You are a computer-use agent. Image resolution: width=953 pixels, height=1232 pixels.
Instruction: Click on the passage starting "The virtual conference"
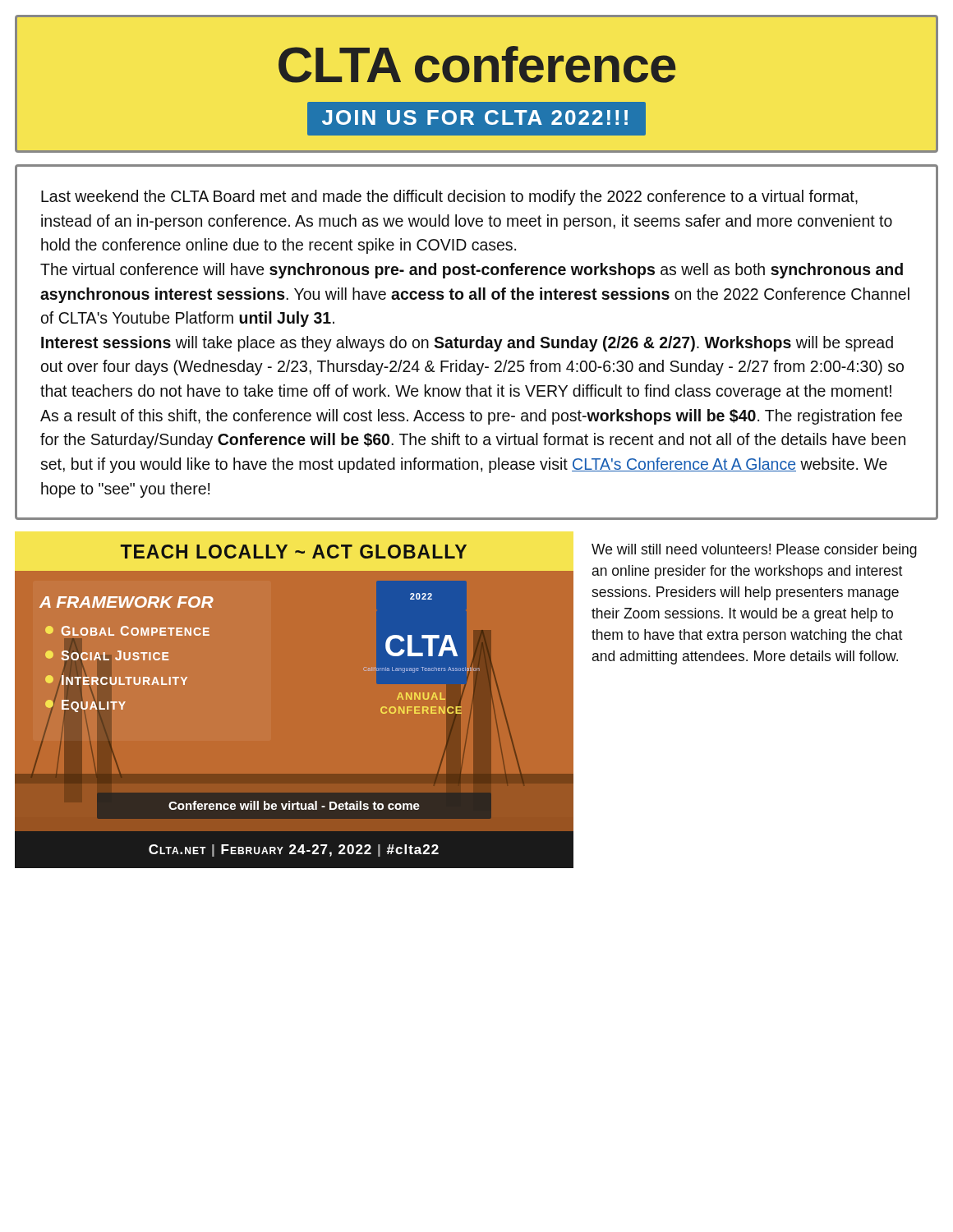pos(476,294)
